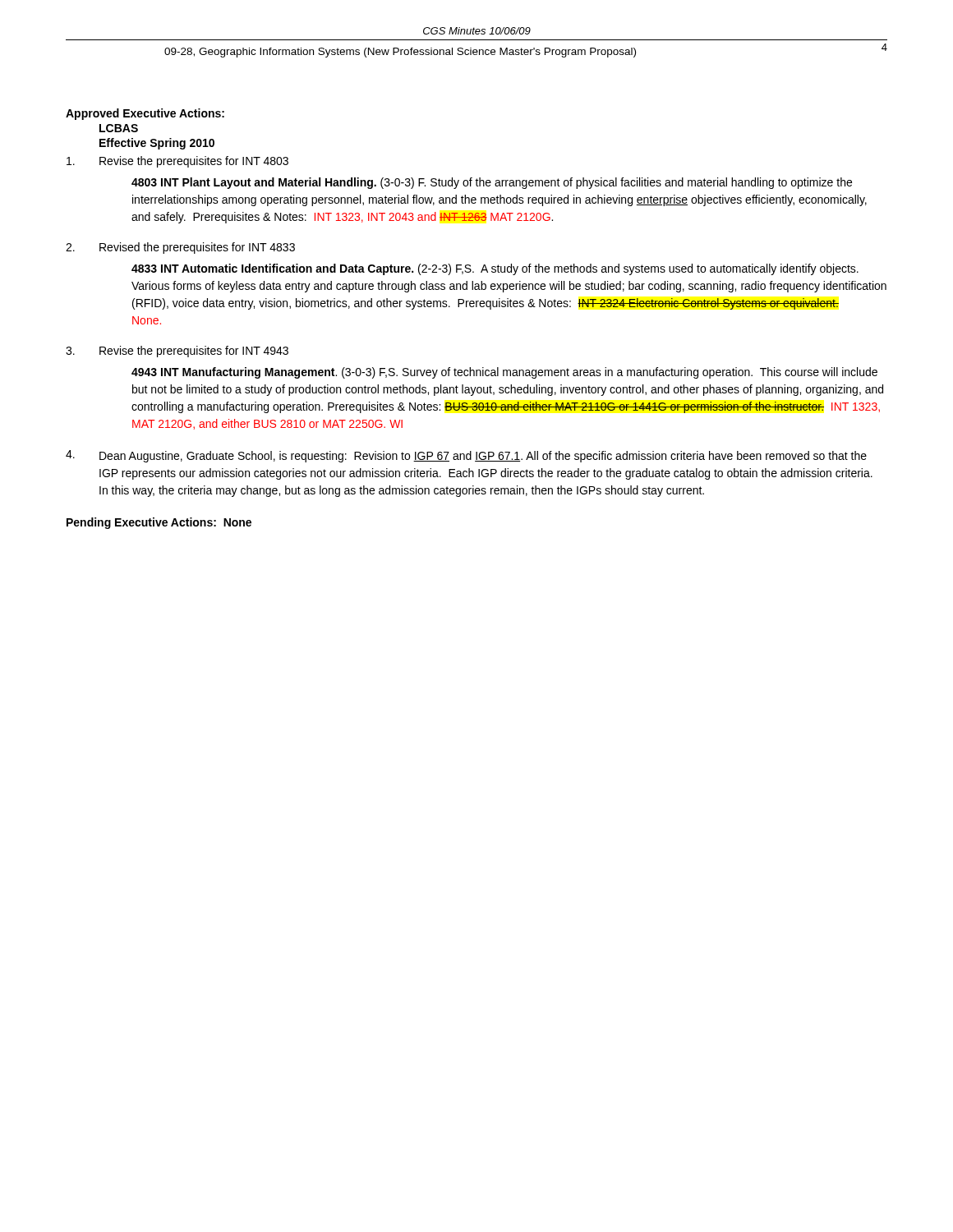
Task: Click on the text block starting "Pending Executive Actions:"
Action: point(159,522)
